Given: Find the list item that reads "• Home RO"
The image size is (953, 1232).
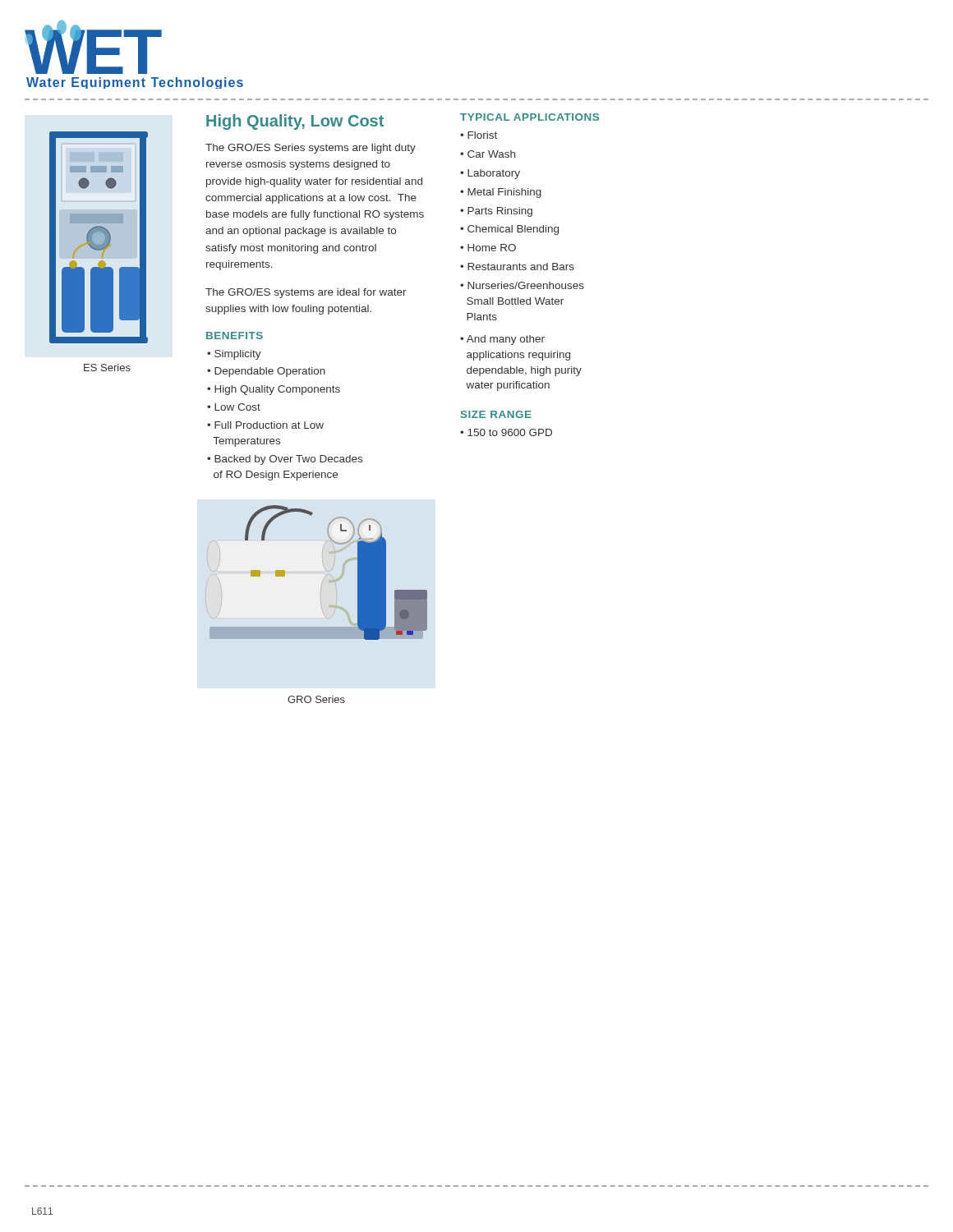Looking at the screenshot, I should 488,248.
